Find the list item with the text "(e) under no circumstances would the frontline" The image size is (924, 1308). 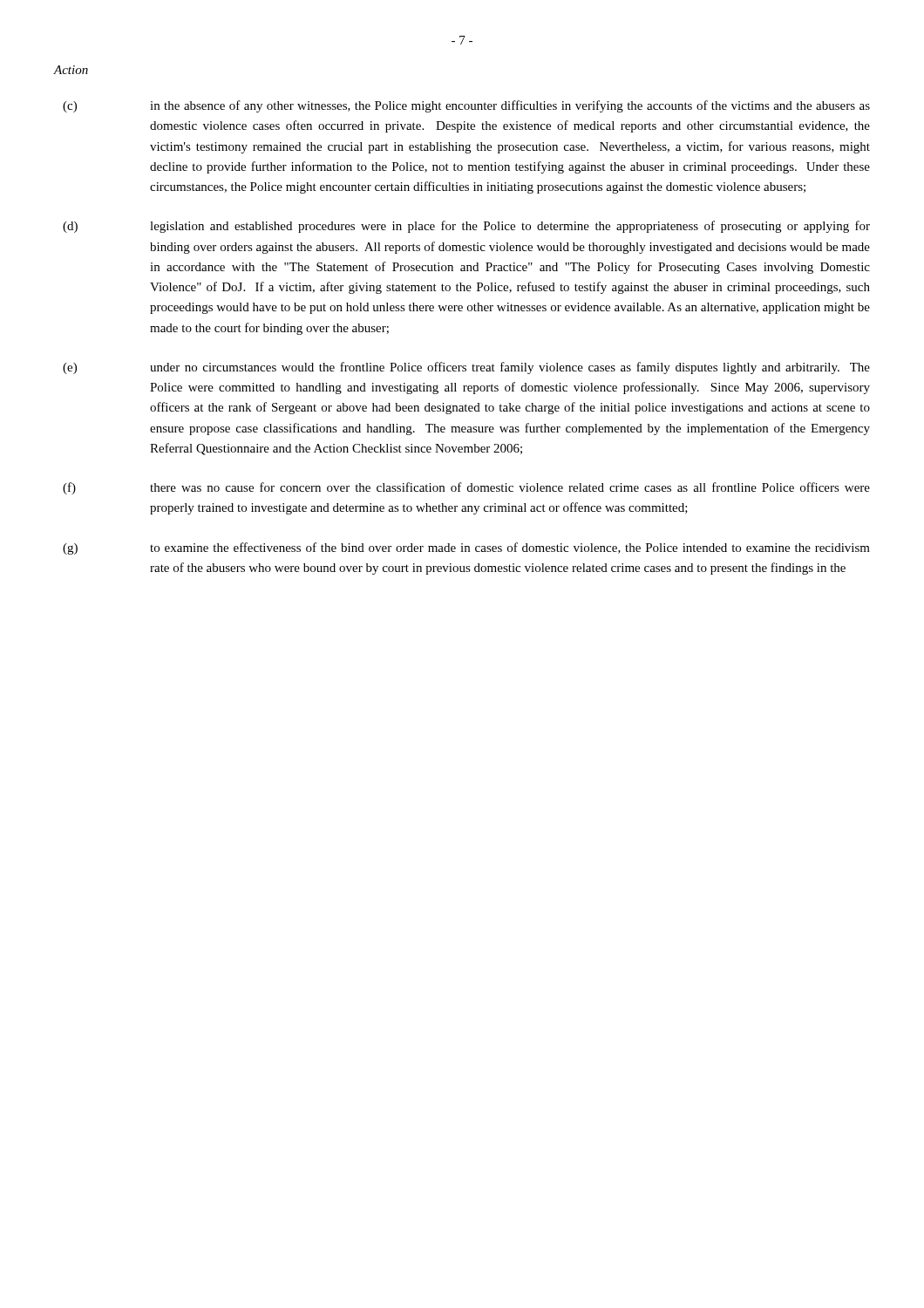[x=462, y=408]
